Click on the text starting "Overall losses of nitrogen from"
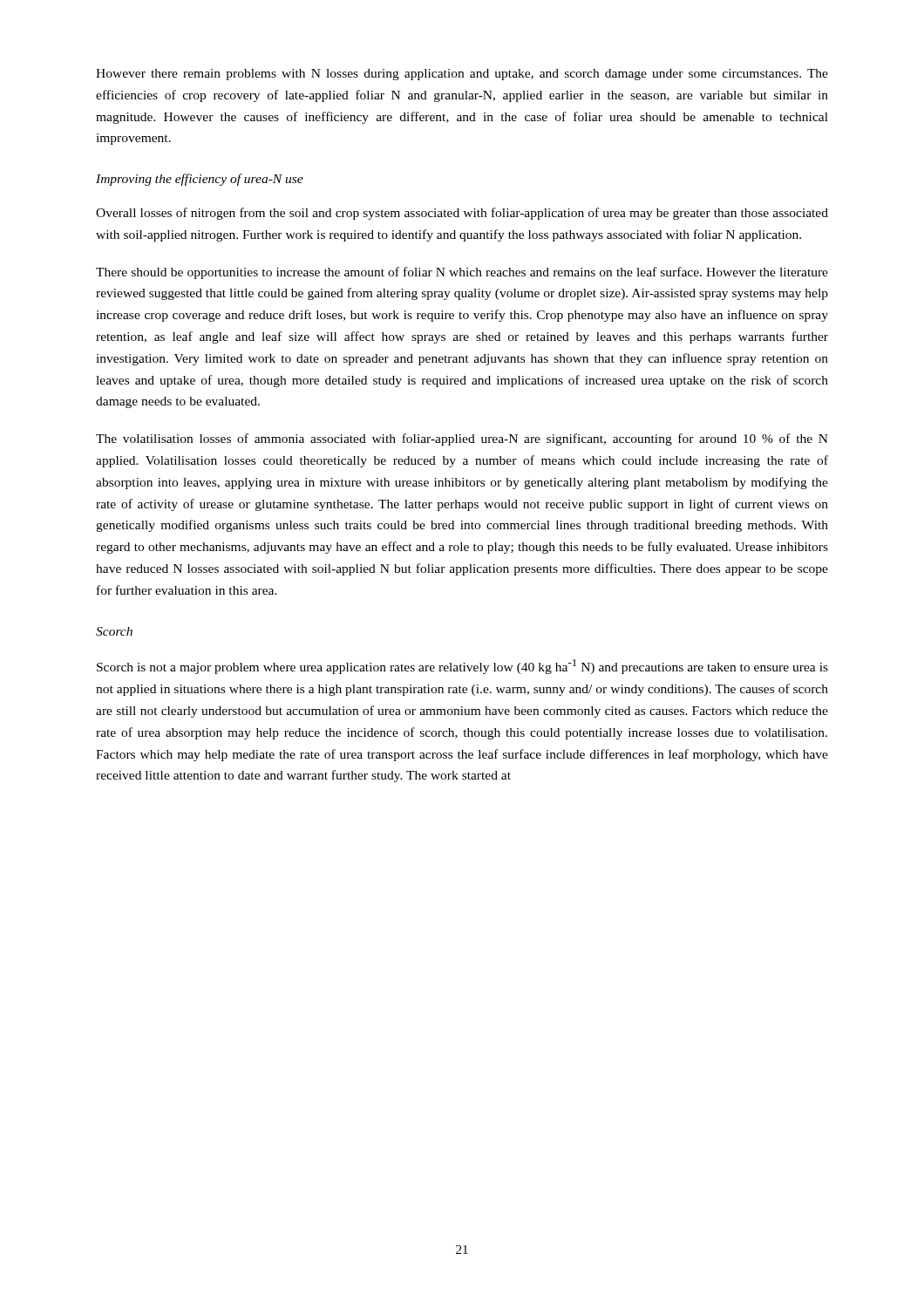The image size is (924, 1308). pos(462,223)
